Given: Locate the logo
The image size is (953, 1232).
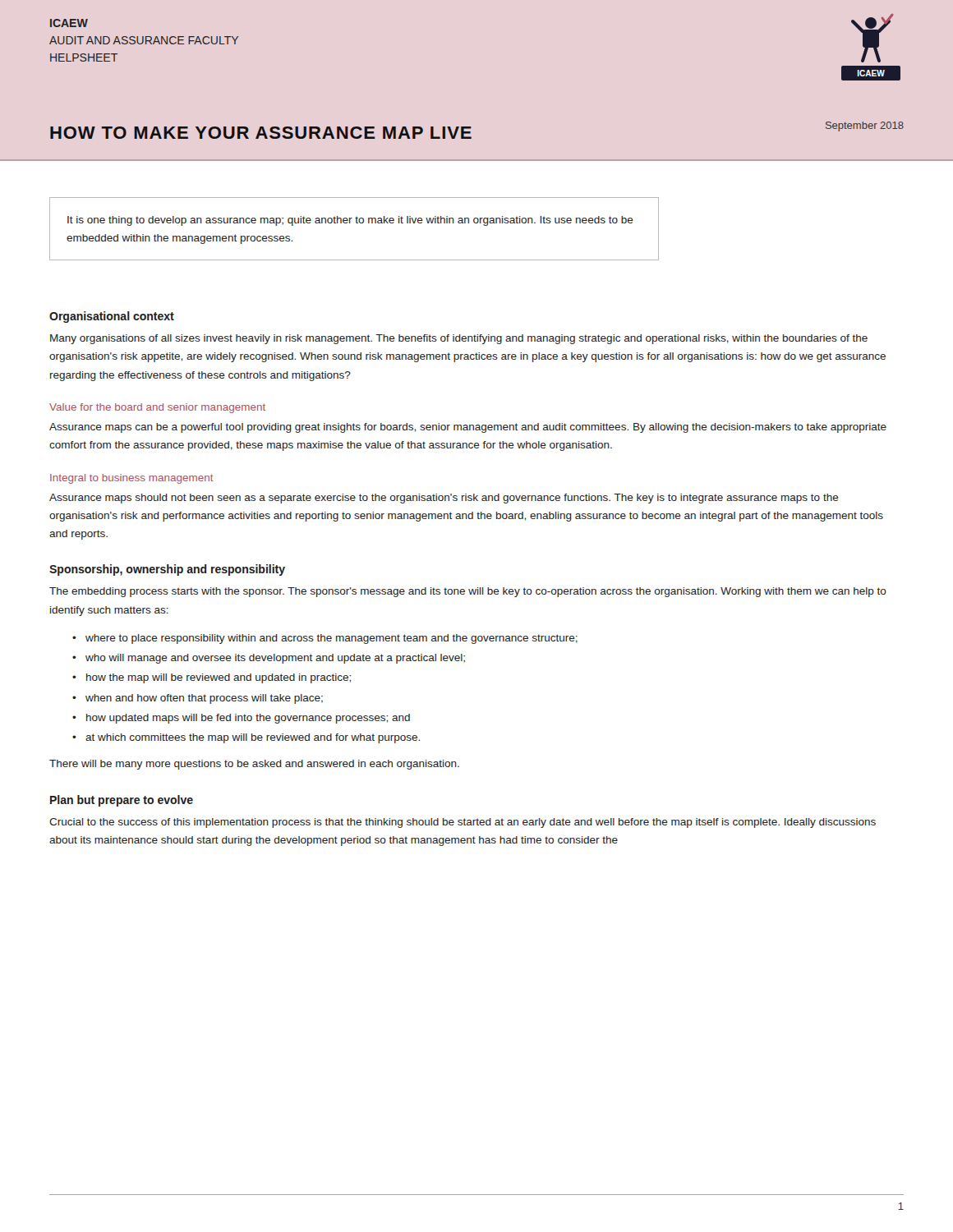Looking at the screenshot, I should (x=871, y=47).
